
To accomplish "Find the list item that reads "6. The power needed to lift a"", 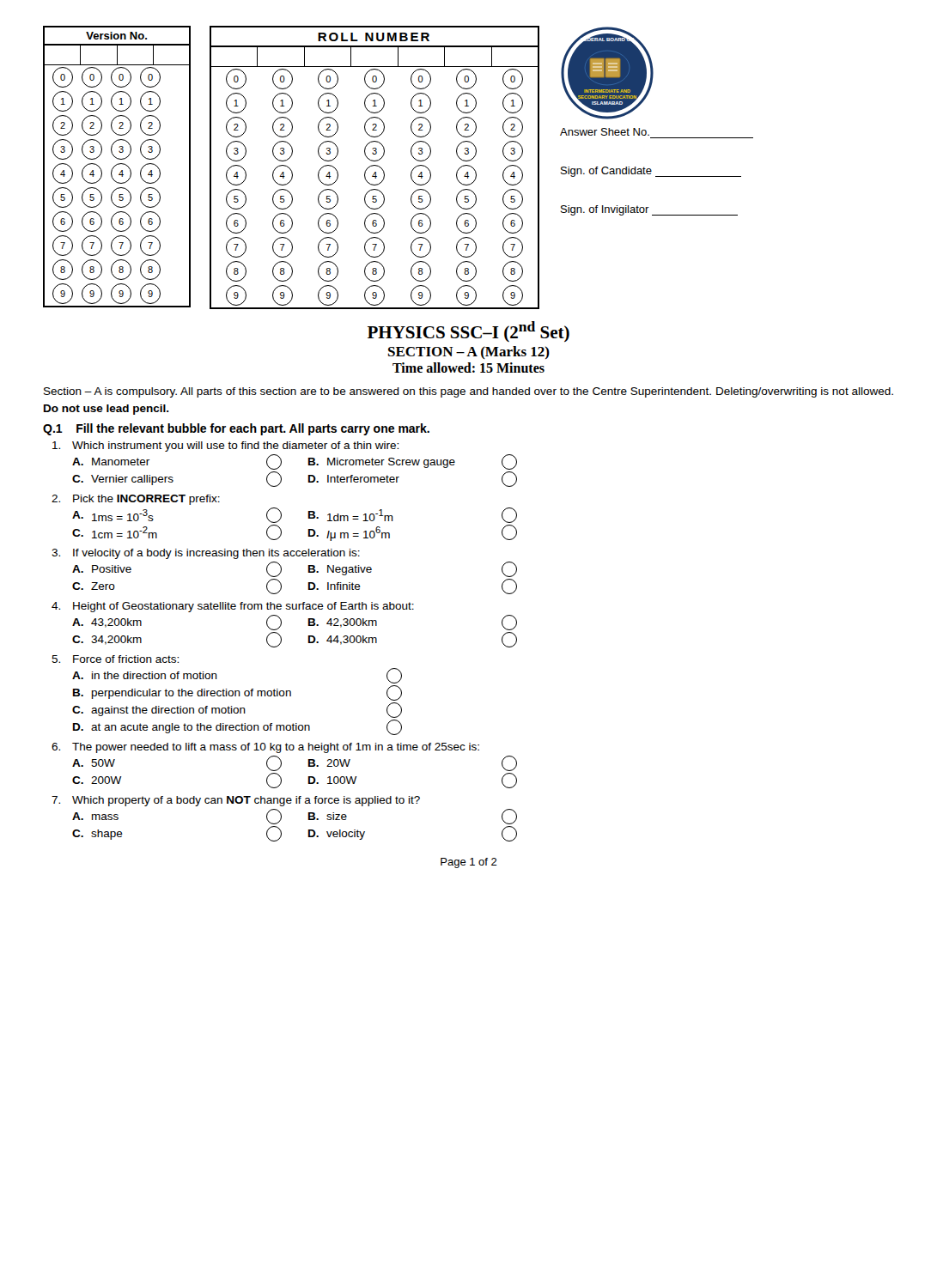I will (x=265, y=748).
